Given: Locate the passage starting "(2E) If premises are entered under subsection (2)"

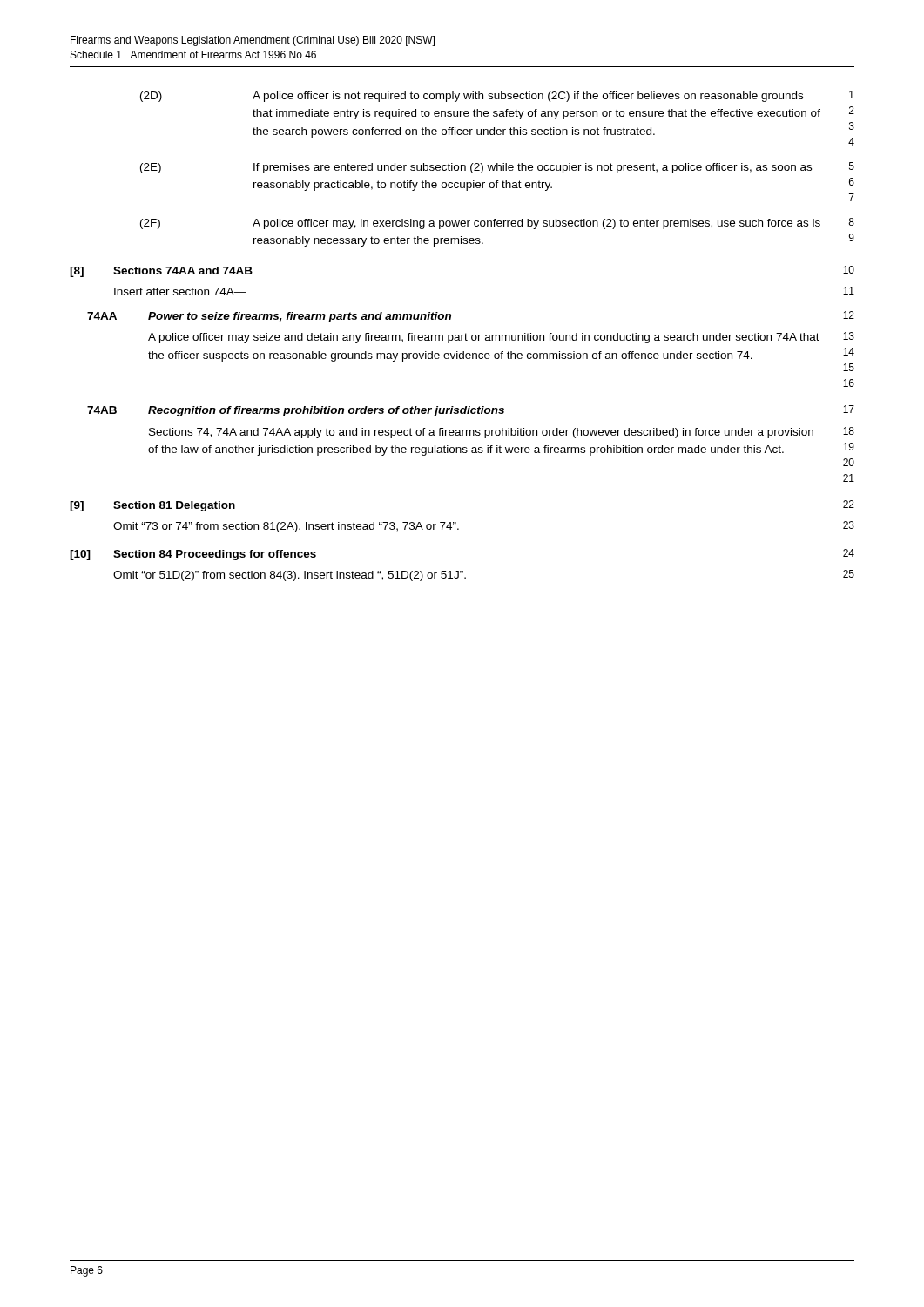Looking at the screenshot, I should [x=462, y=182].
